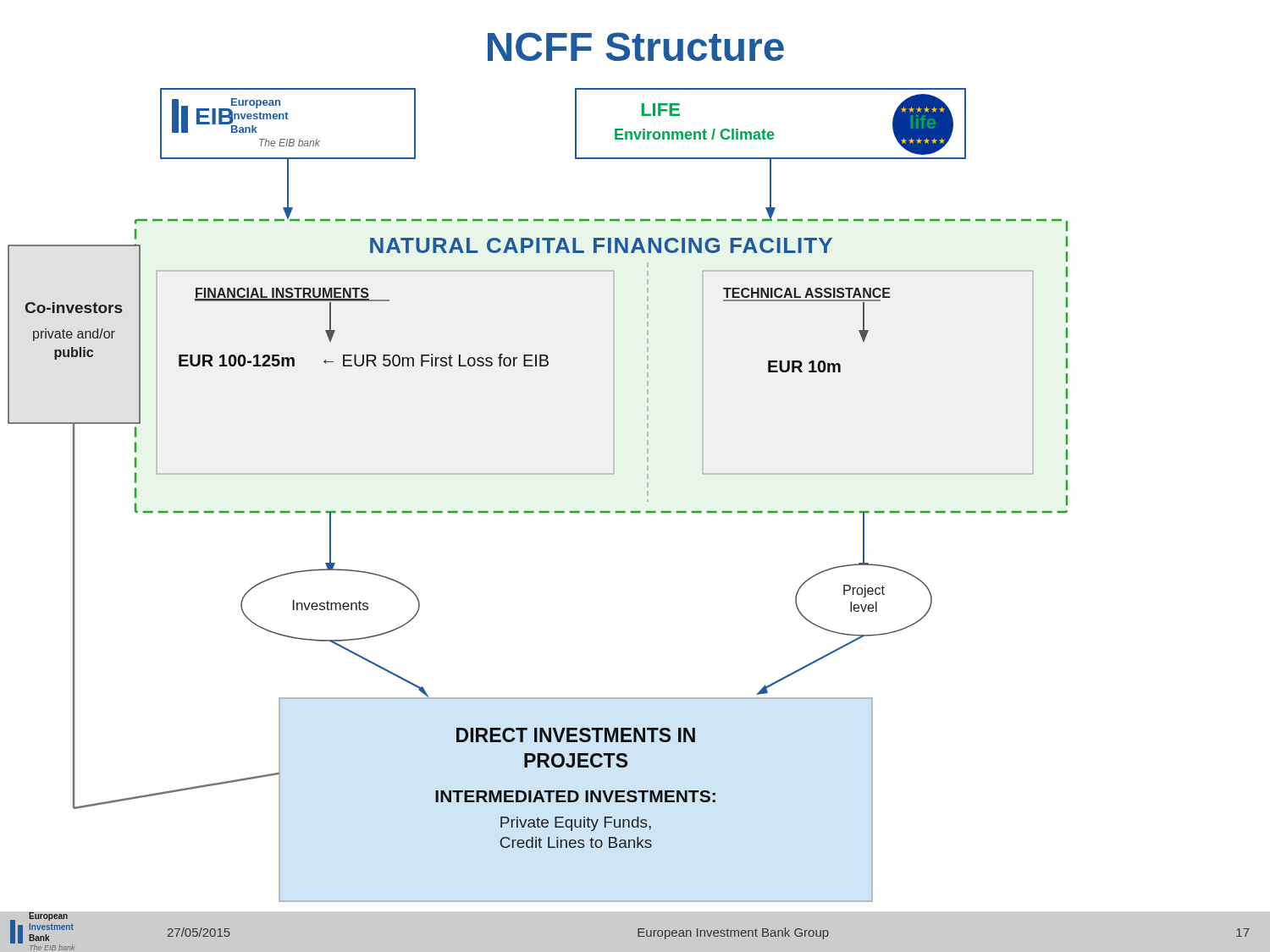
Task: Click on the flowchart
Action: [x=635, y=495]
